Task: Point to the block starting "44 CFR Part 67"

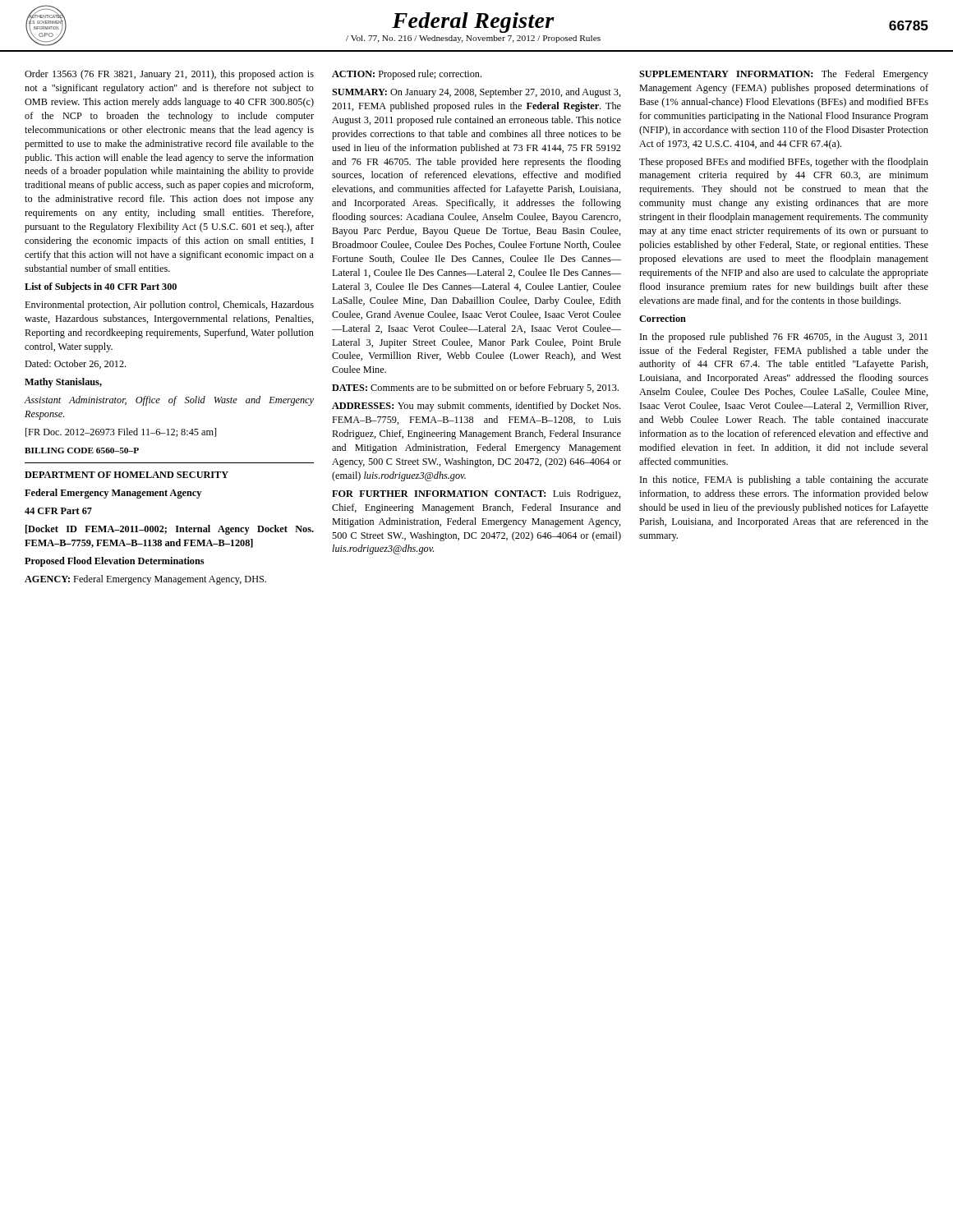Action: [58, 511]
